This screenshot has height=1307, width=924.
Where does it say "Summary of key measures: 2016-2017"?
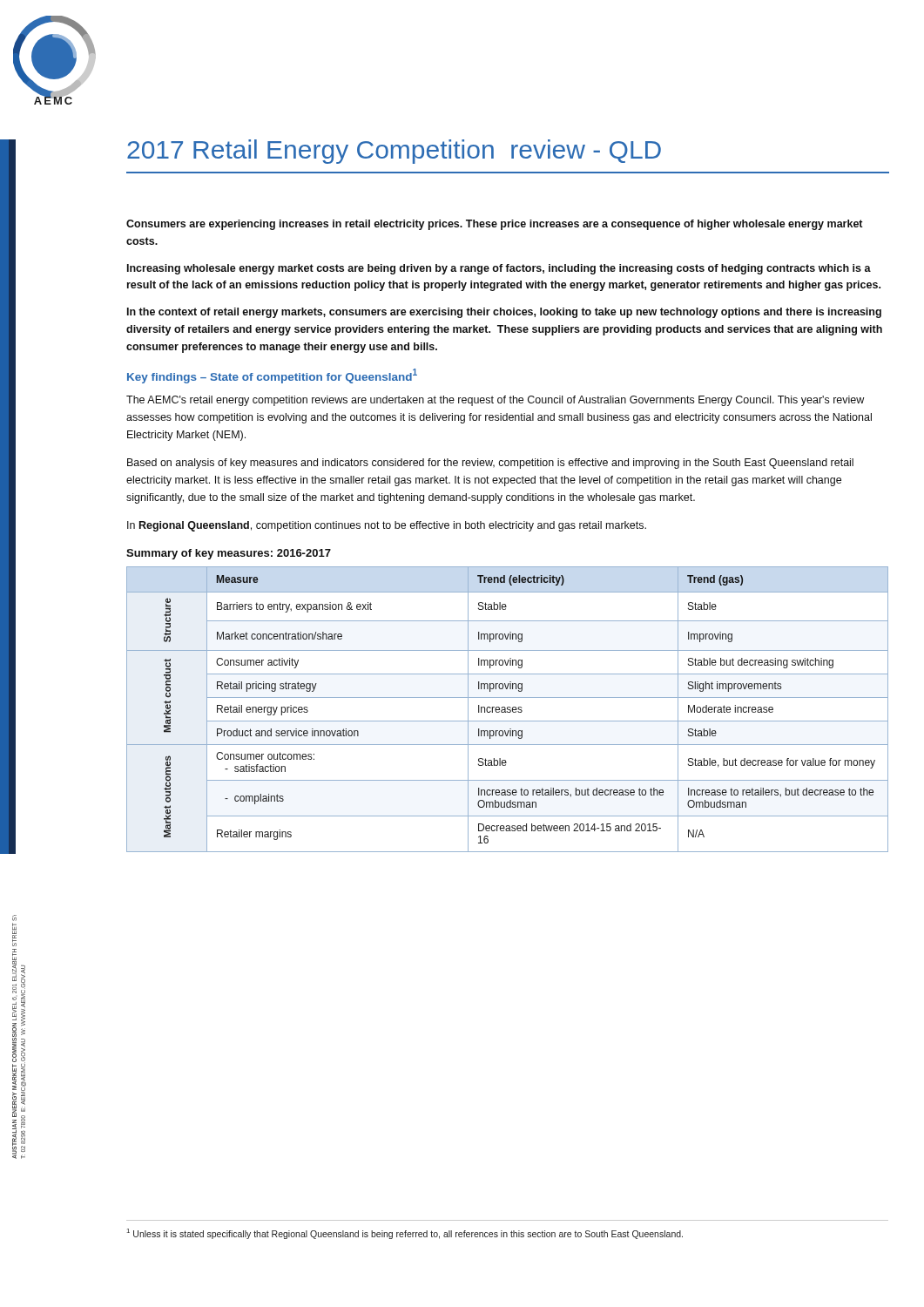(x=229, y=553)
